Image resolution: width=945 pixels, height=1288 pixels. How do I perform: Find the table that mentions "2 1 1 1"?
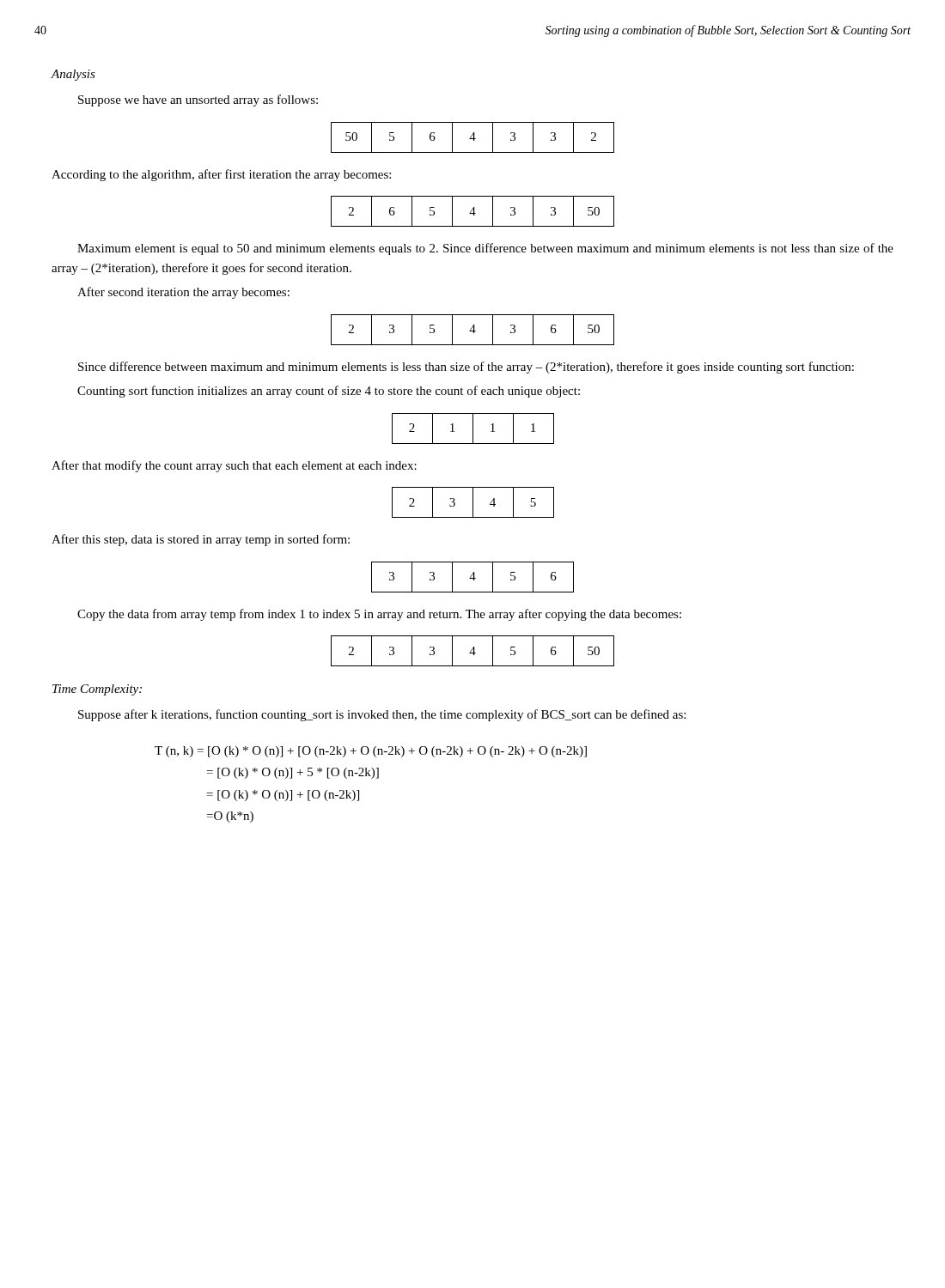pos(472,428)
